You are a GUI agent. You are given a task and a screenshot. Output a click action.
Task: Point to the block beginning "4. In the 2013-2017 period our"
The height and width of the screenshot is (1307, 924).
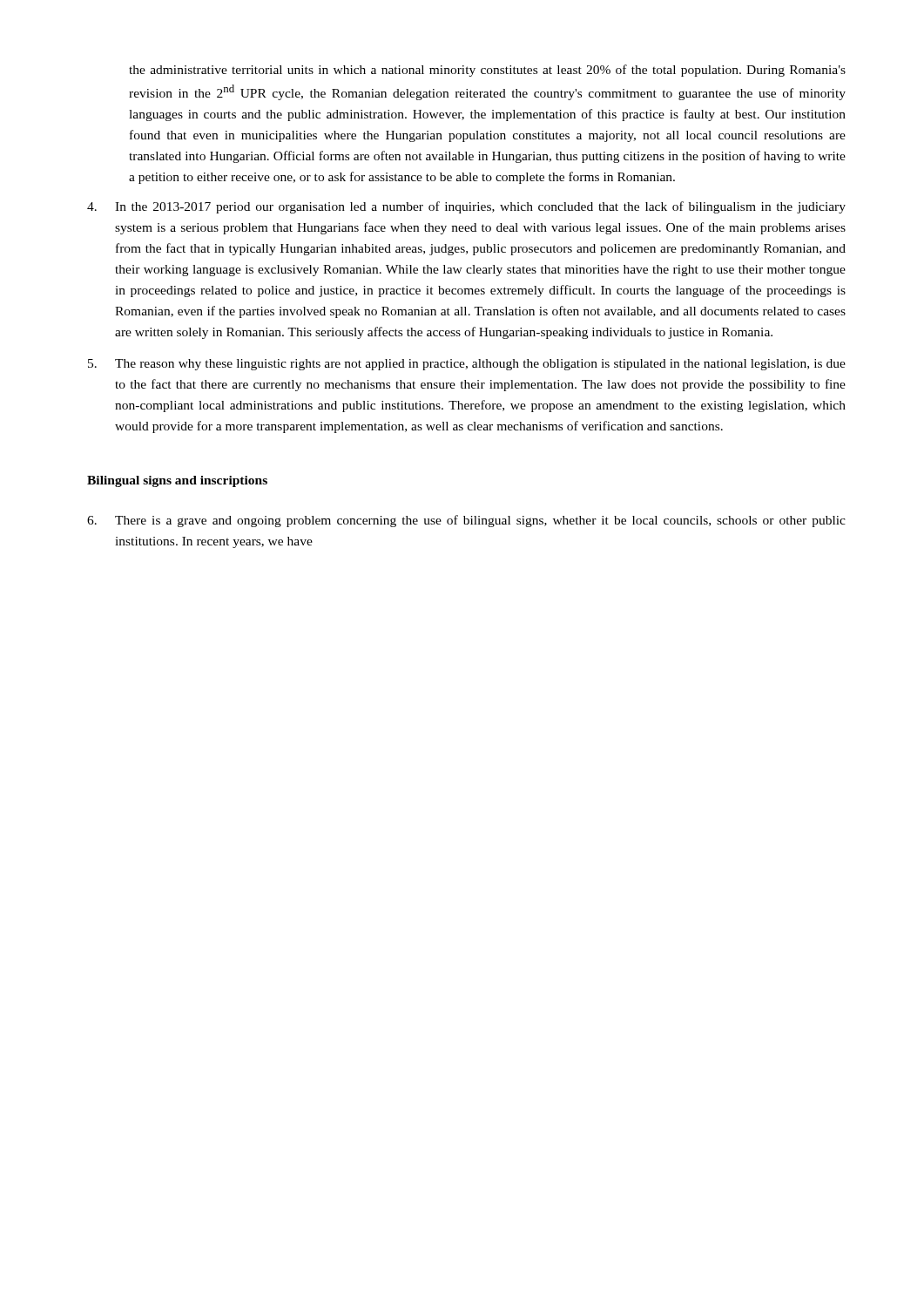(466, 270)
